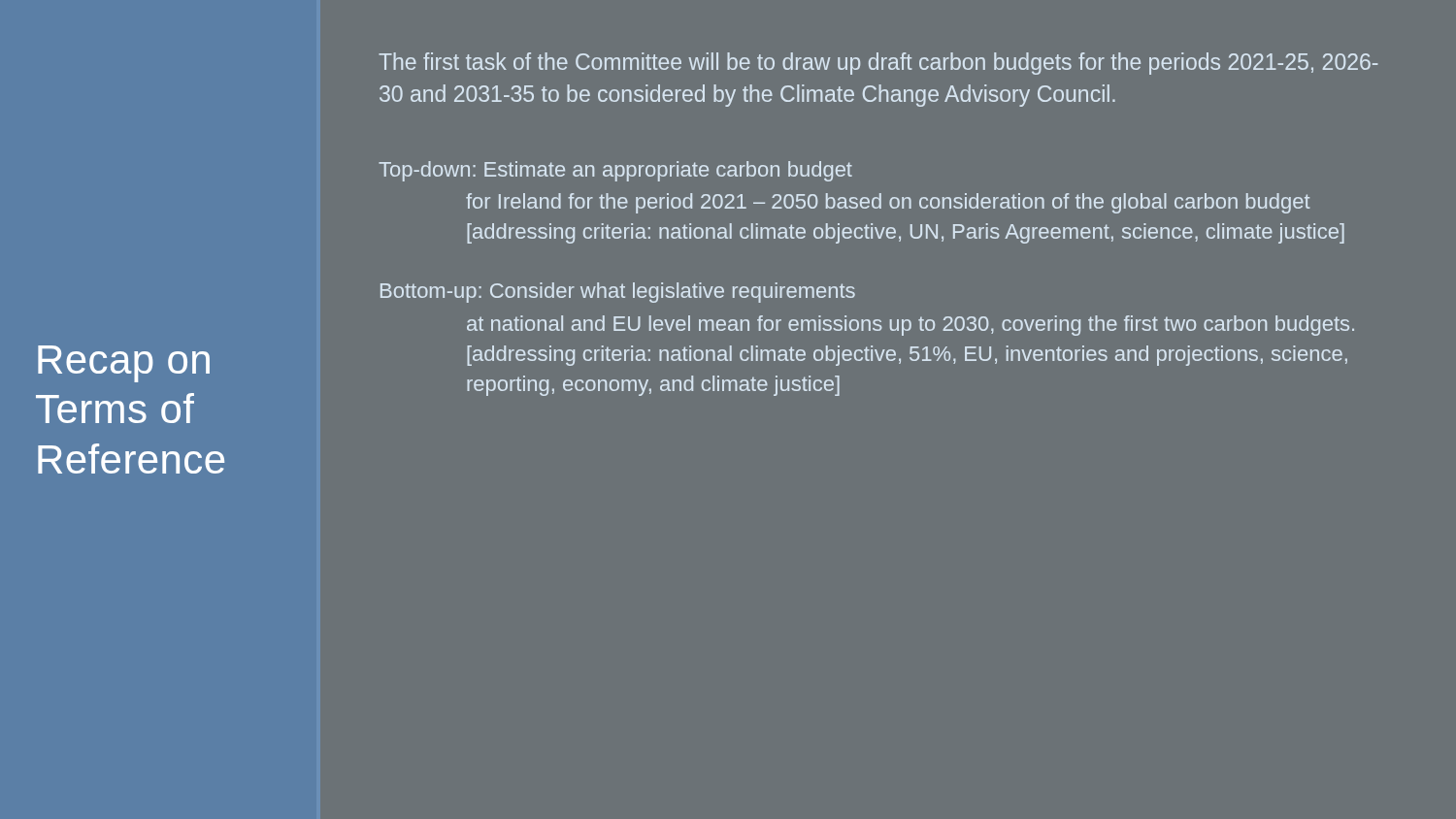Click on the text block that says "Bottom-up: Consider what legislative requirements"
The height and width of the screenshot is (819, 1456).
pyautogui.click(x=891, y=338)
